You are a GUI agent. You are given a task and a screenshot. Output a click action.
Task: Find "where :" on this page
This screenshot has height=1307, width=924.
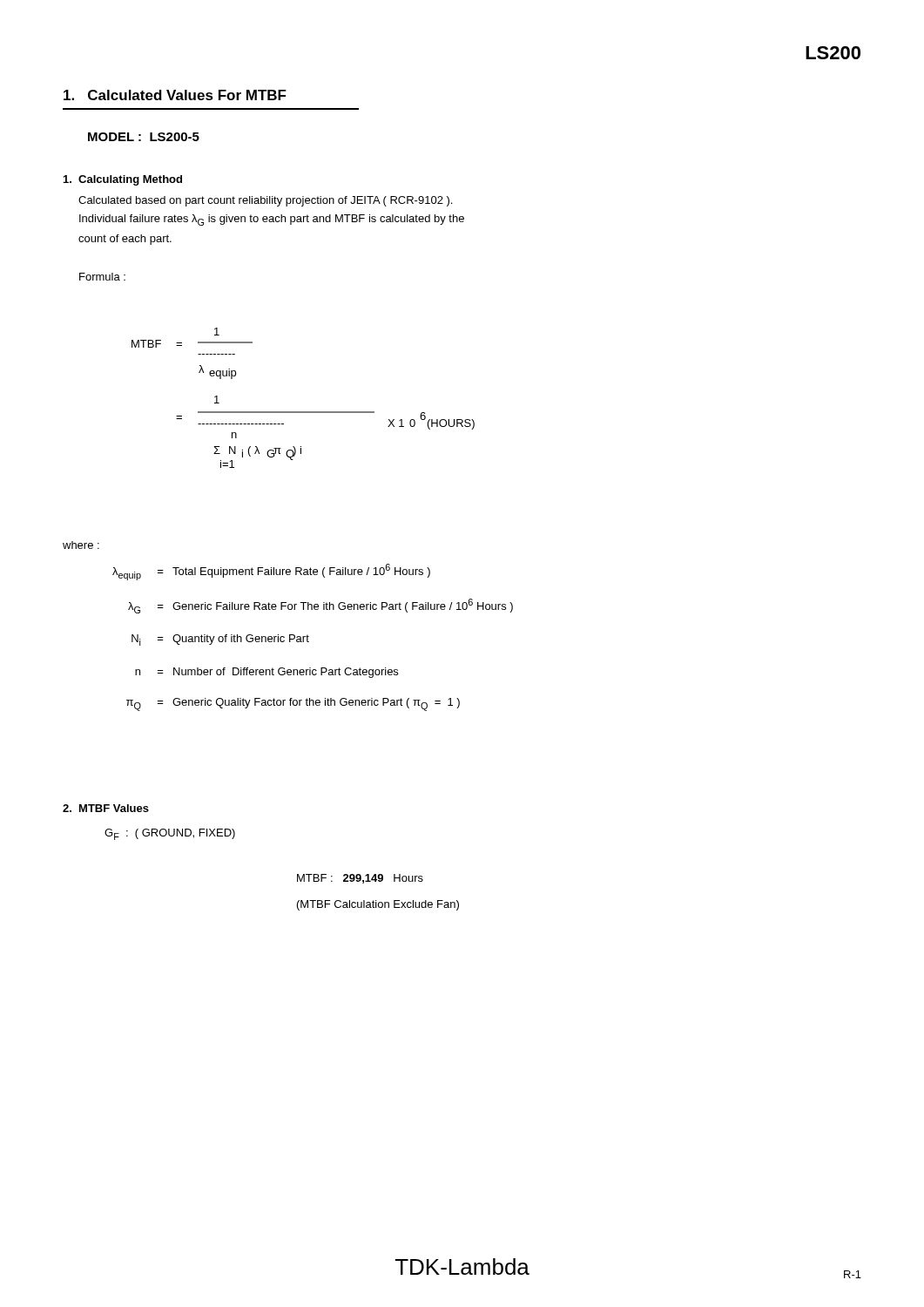[x=81, y=545]
